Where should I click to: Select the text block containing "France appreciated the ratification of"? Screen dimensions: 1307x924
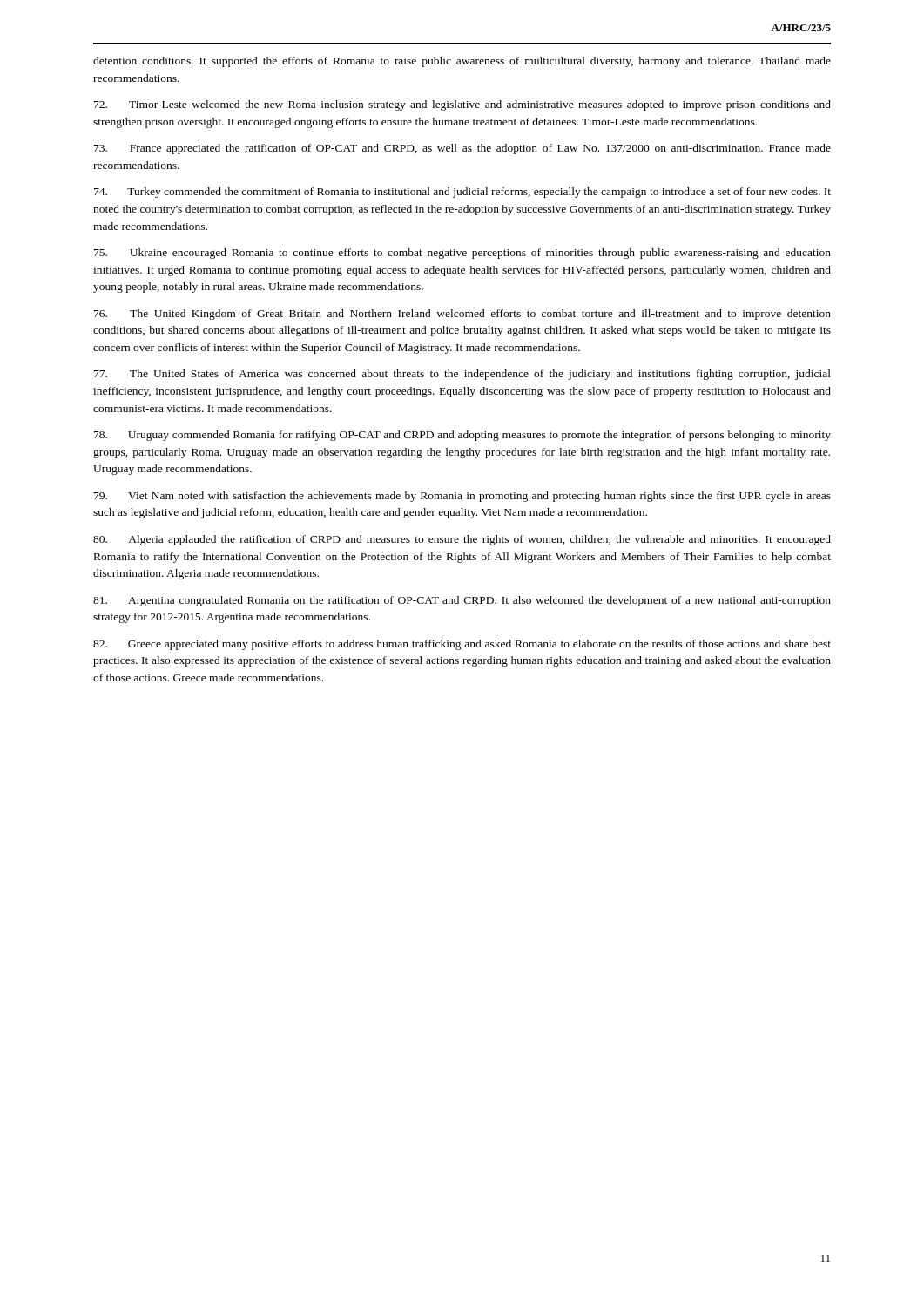[462, 156]
